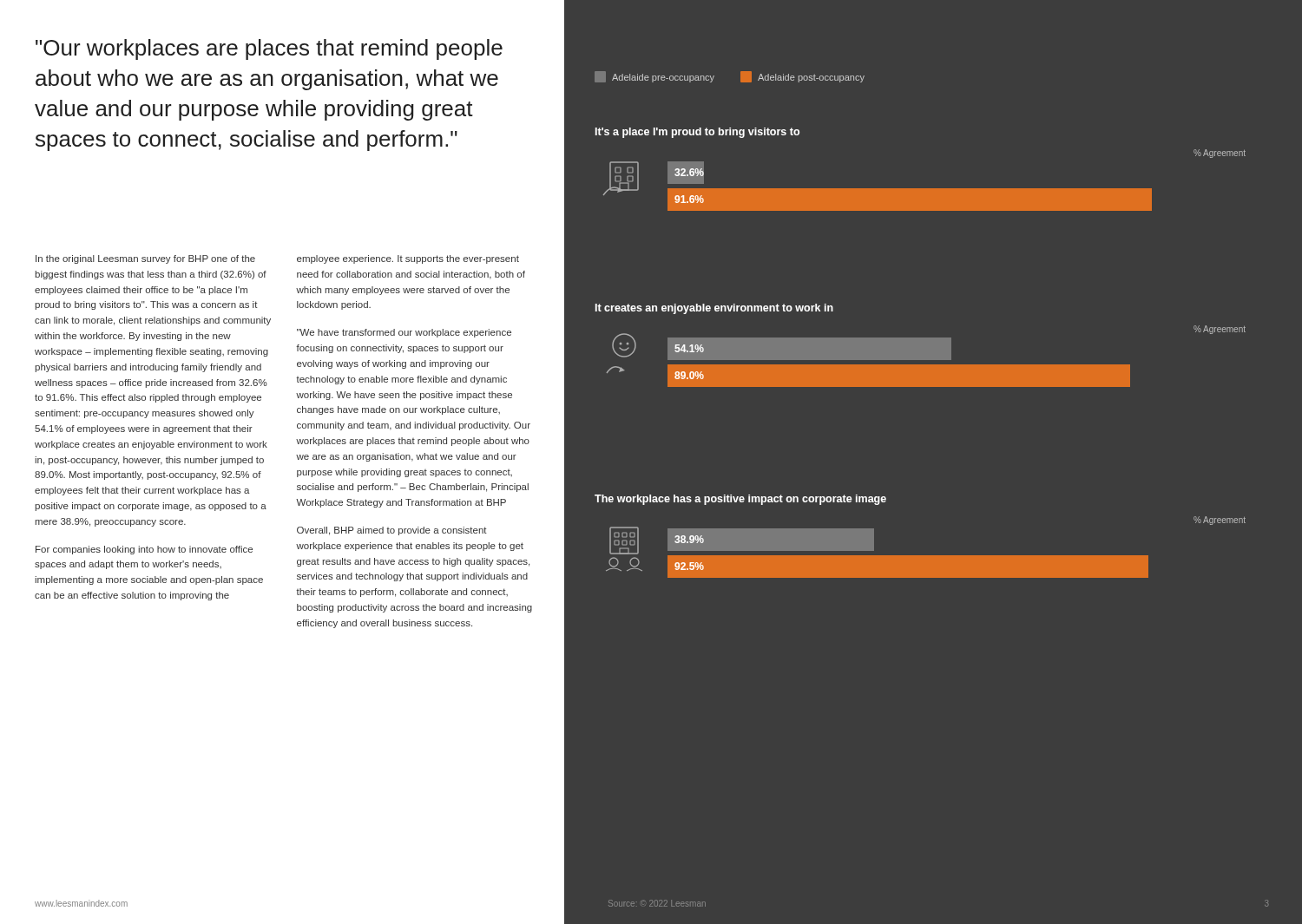Find the section header with the text "It creates an enjoyable environment"
Screen dimensions: 924x1302
714,308
